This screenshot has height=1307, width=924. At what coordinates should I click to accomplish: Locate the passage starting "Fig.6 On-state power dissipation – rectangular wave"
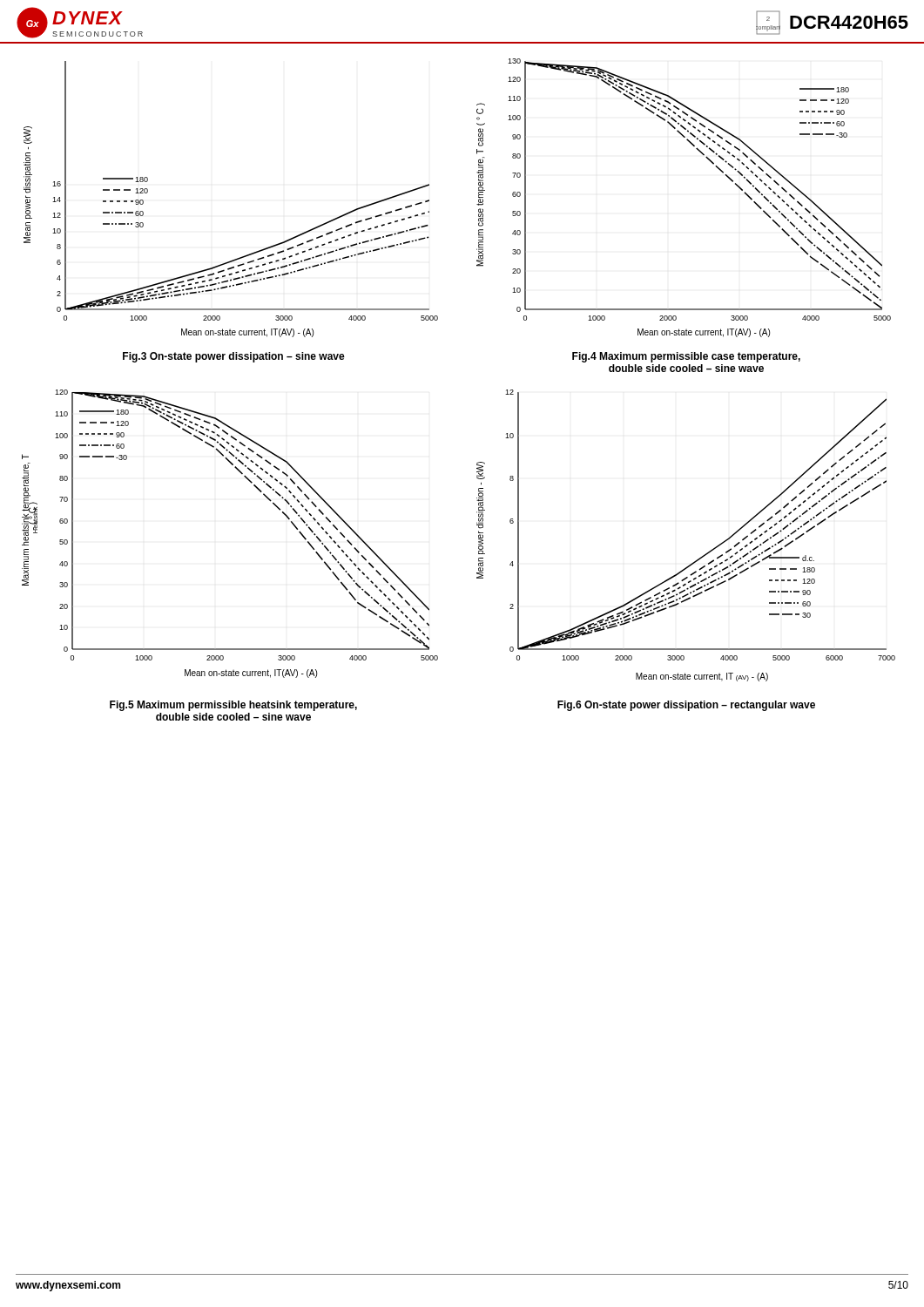tap(686, 705)
